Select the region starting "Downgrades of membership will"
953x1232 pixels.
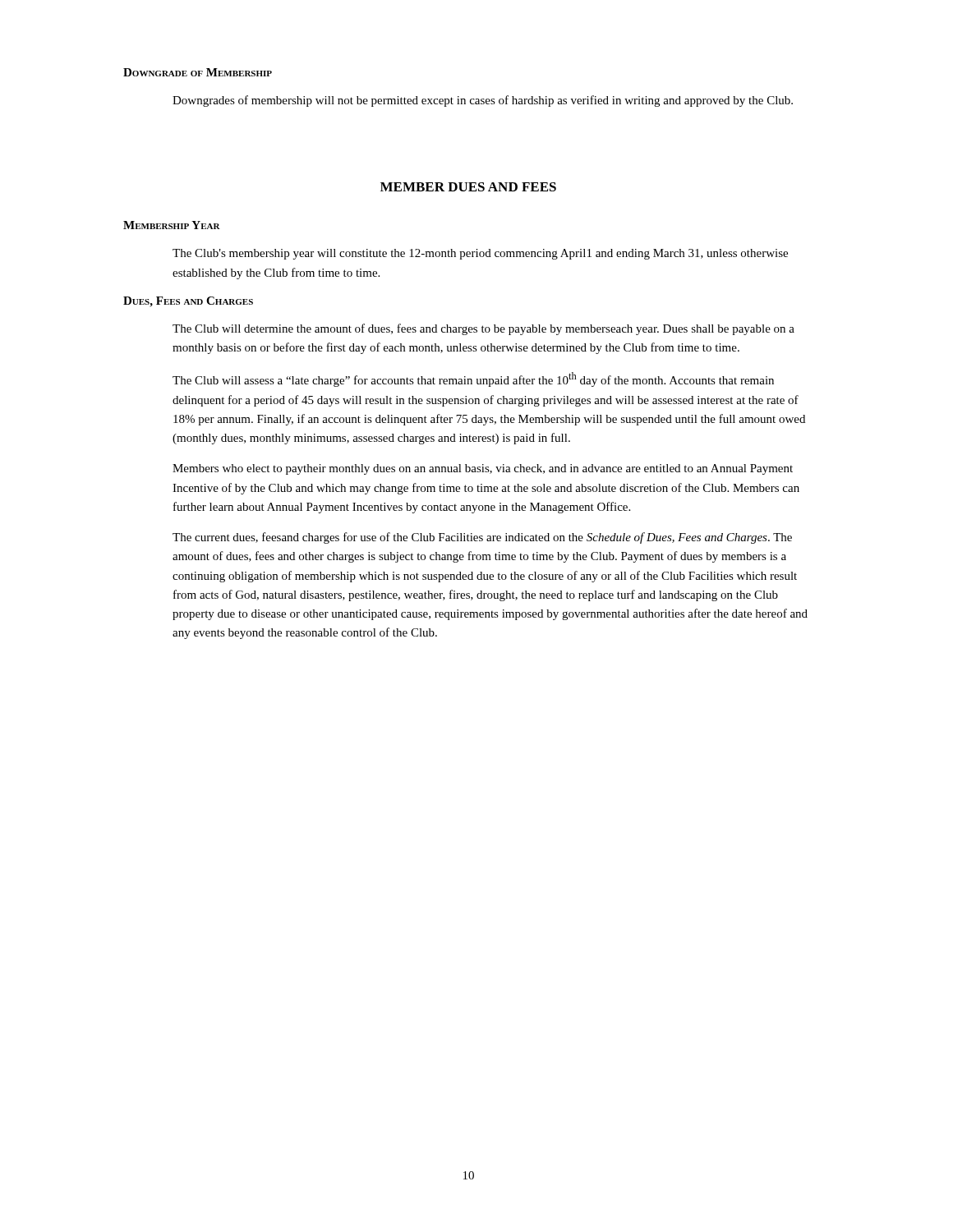483,100
